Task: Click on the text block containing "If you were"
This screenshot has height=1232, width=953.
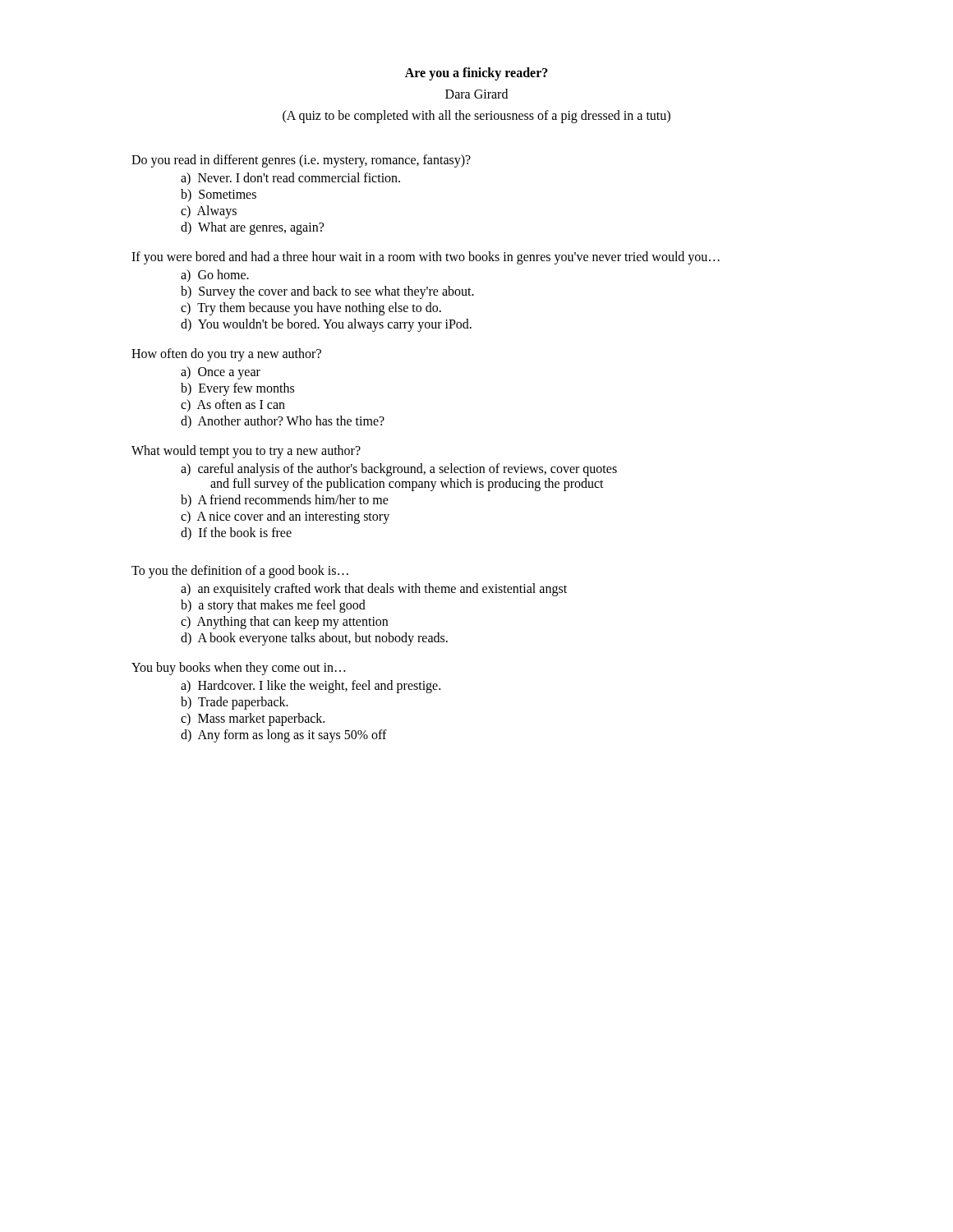Action: 426,257
